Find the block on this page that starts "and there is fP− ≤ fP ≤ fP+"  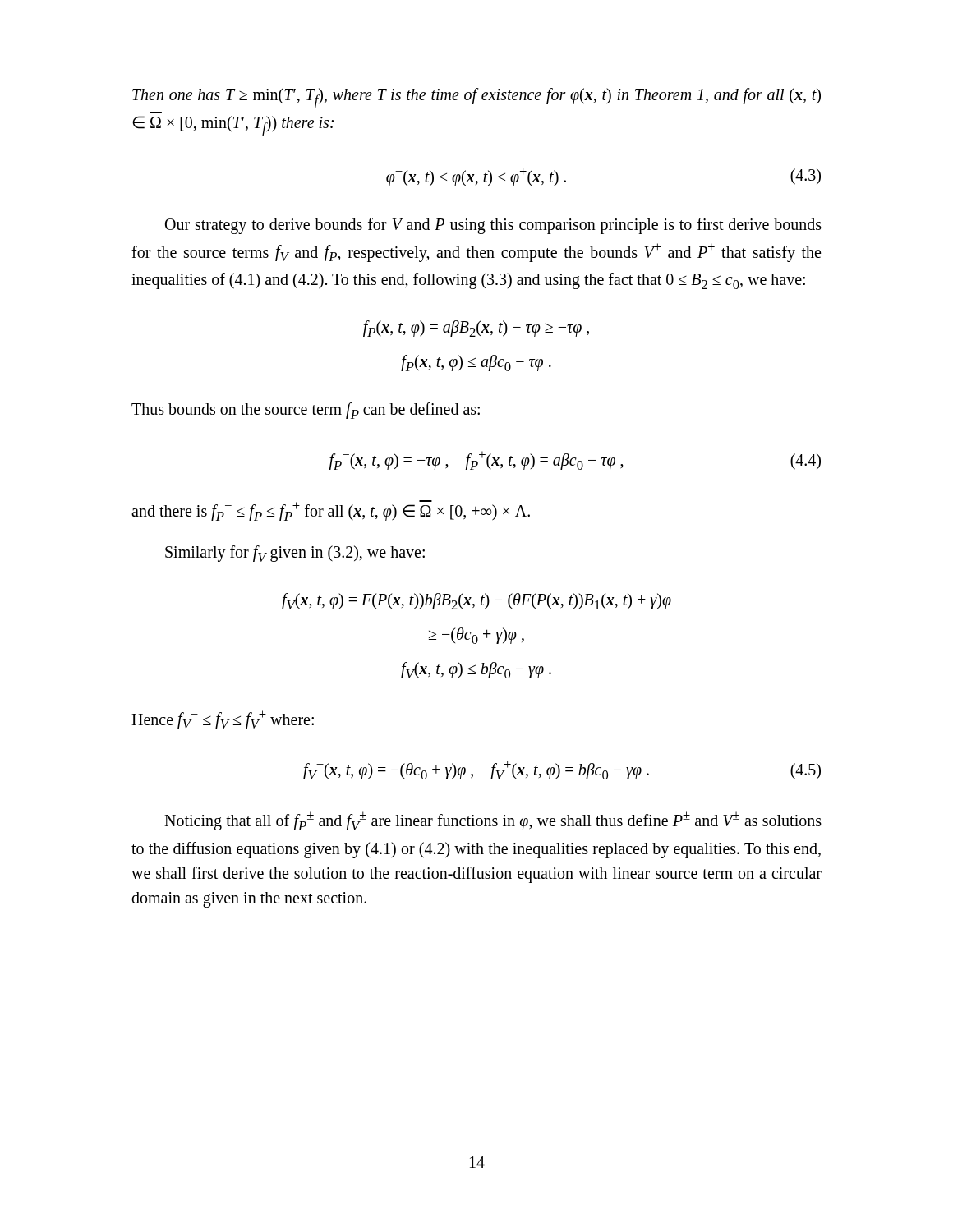(x=331, y=511)
